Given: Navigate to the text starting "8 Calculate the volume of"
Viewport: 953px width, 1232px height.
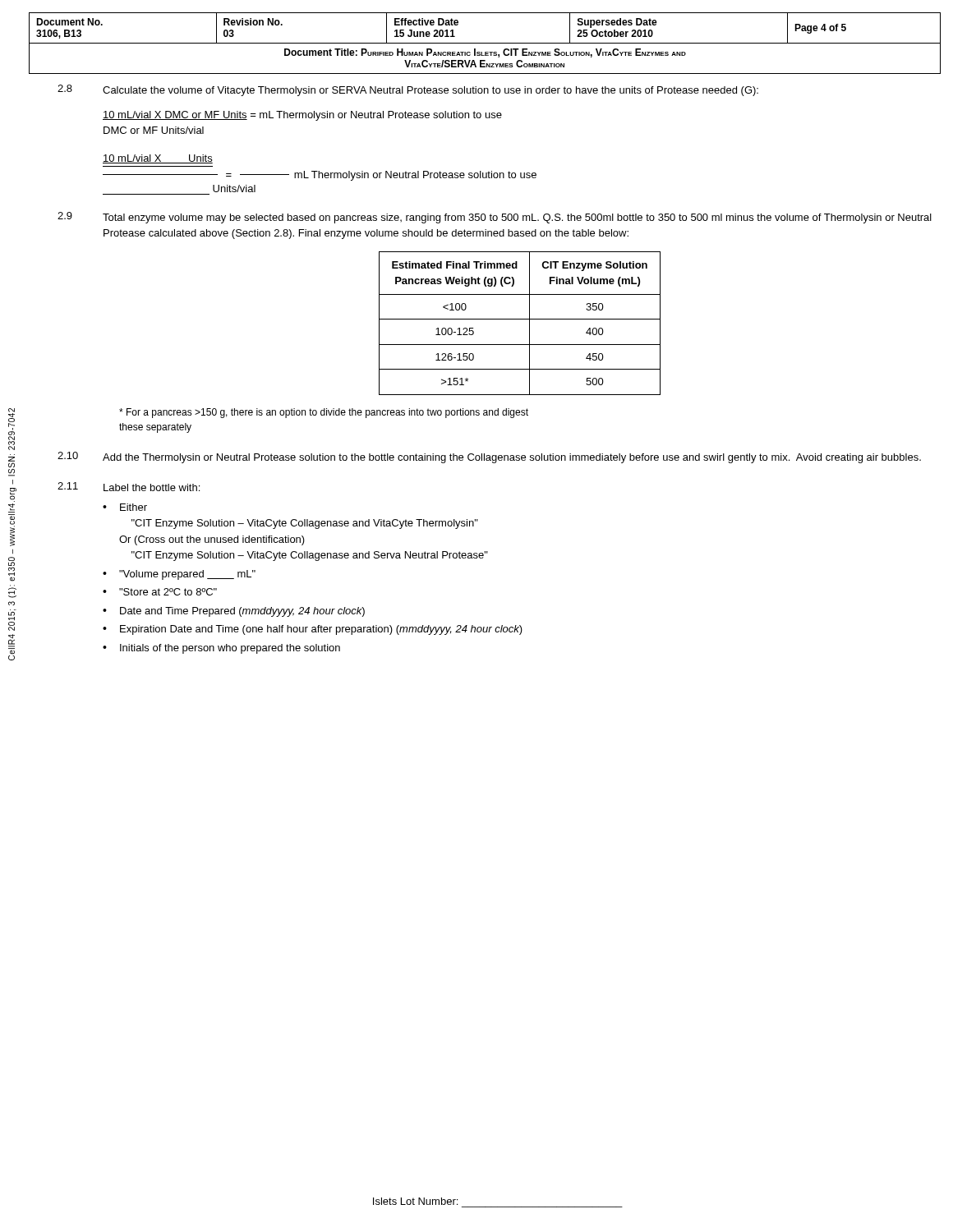Looking at the screenshot, I should (x=497, y=114).
